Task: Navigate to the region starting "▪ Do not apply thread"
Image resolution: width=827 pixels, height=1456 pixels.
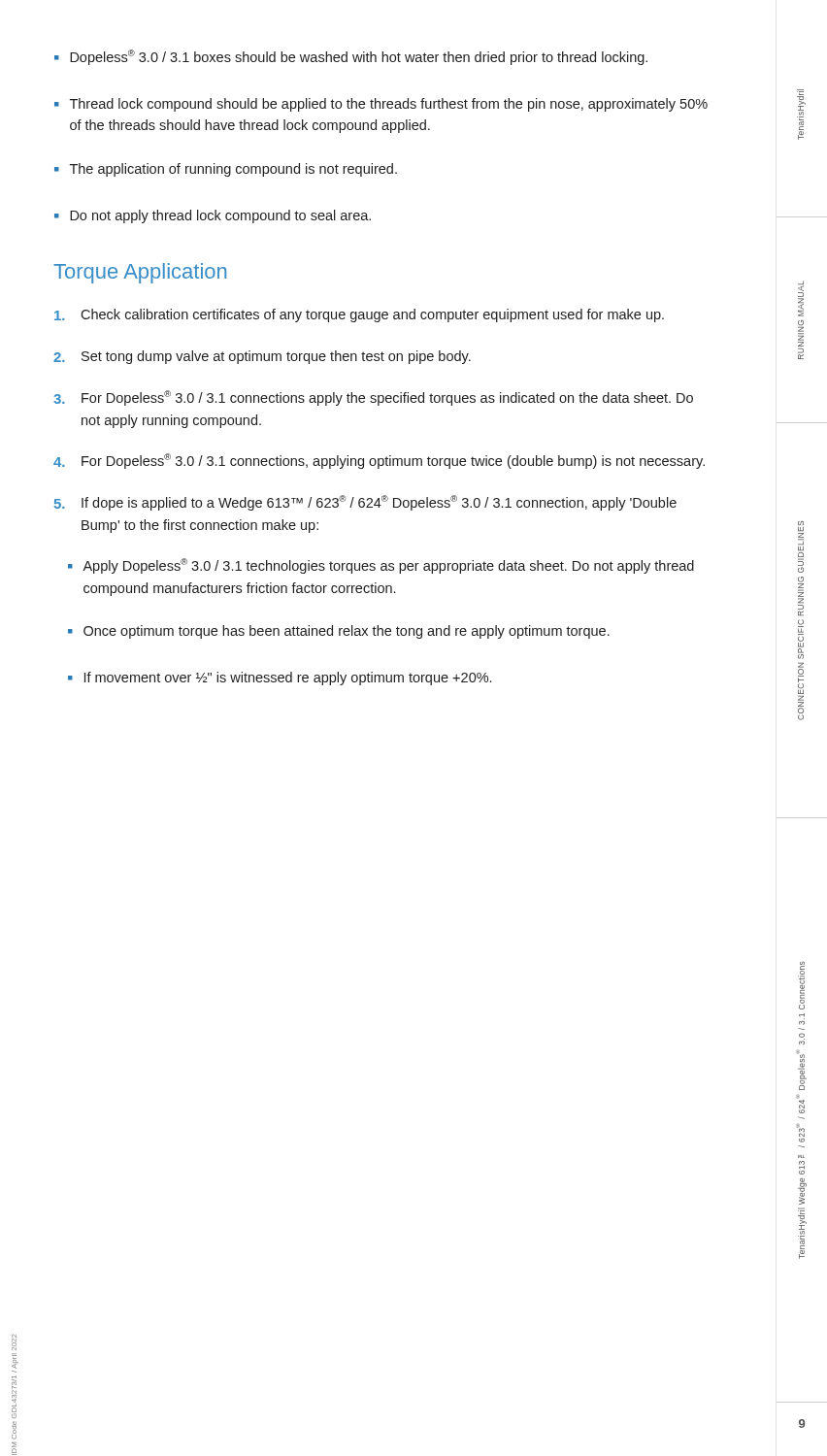Action: click(213, 216)
